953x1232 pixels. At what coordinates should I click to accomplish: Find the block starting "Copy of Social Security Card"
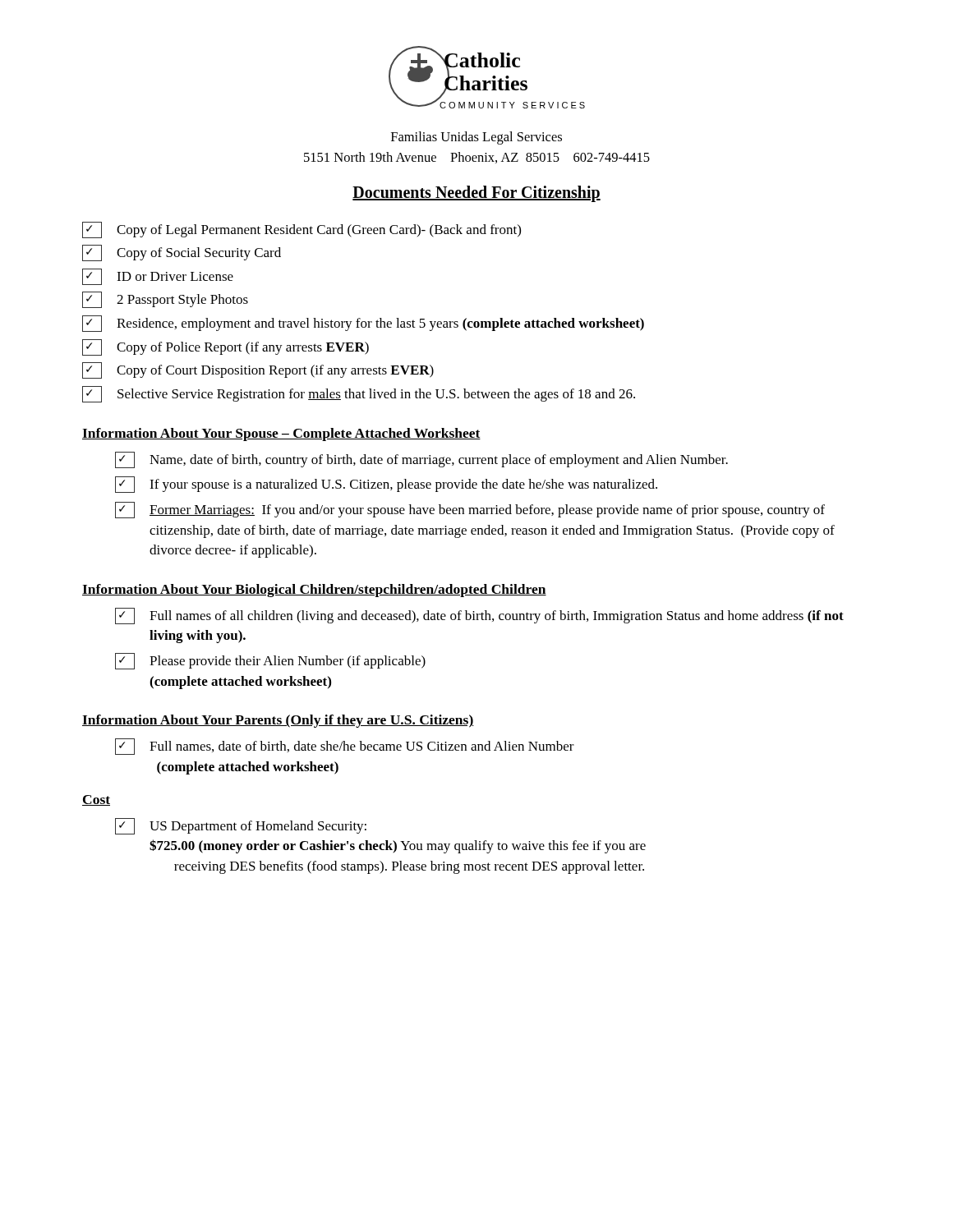click(182, 253)
